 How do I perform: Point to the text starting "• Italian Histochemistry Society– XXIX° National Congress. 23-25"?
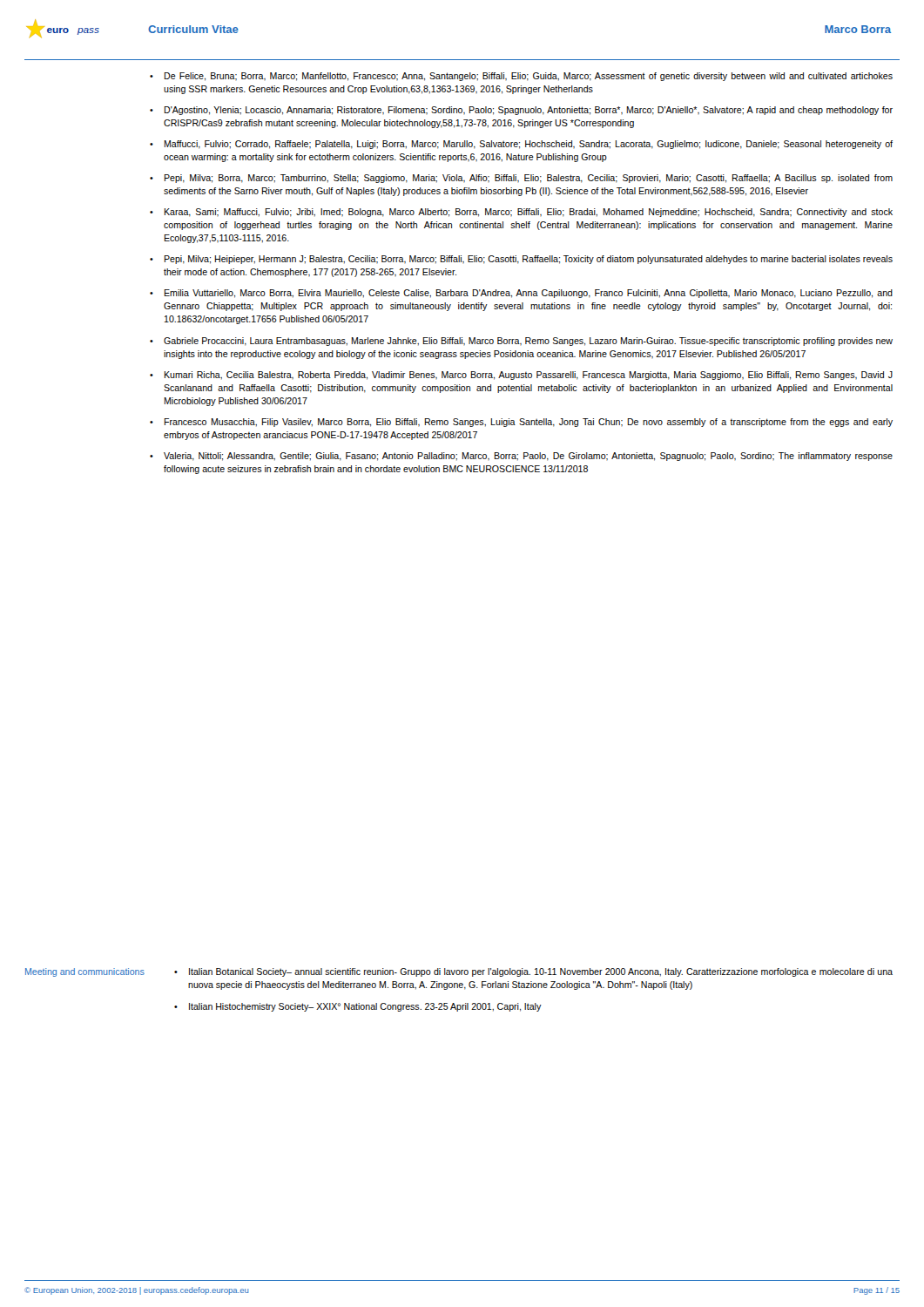(x=358, y=1007)
